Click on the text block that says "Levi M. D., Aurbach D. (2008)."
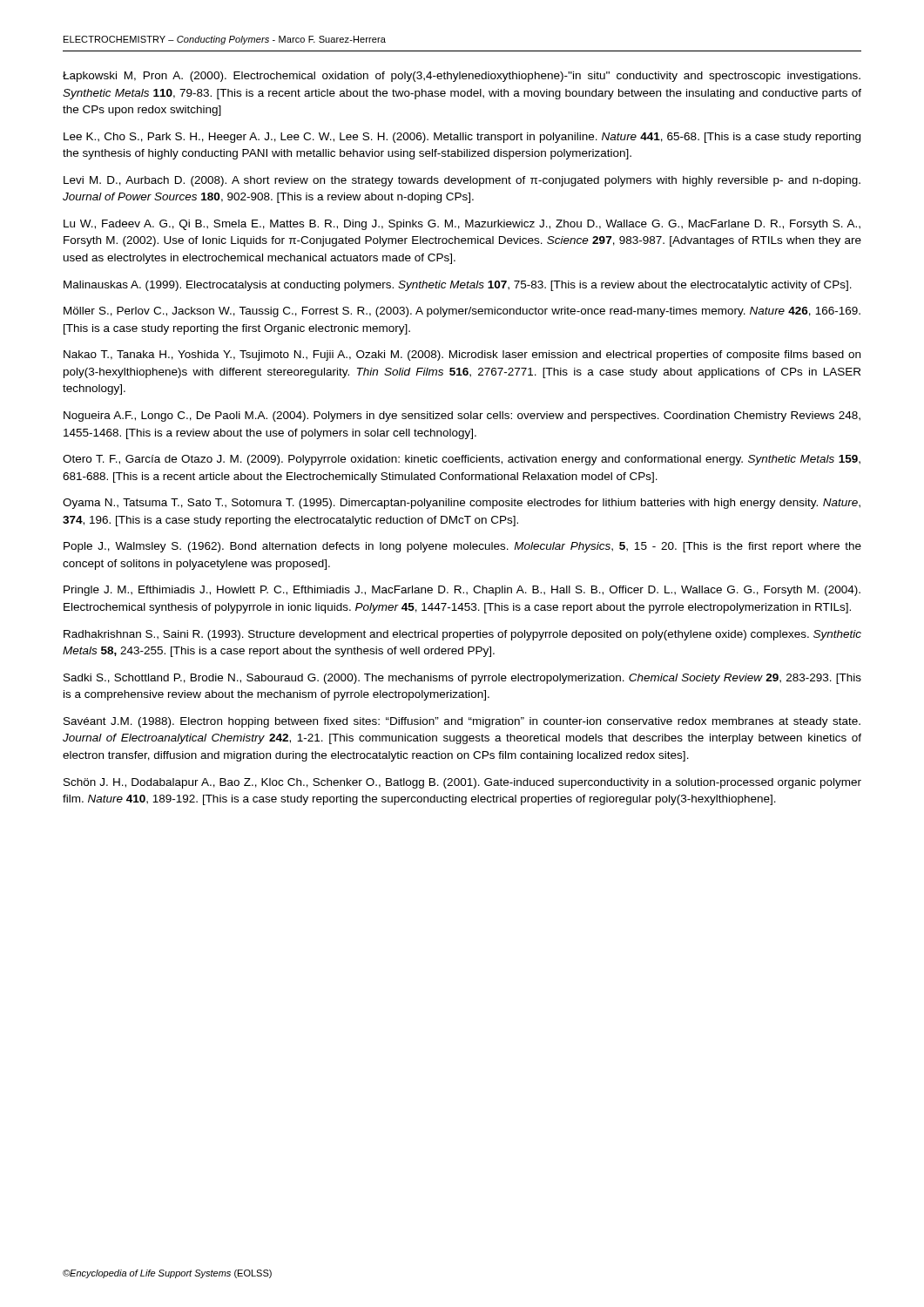Viewport: 924px width, 1307px height. click(x=462, y=188)
